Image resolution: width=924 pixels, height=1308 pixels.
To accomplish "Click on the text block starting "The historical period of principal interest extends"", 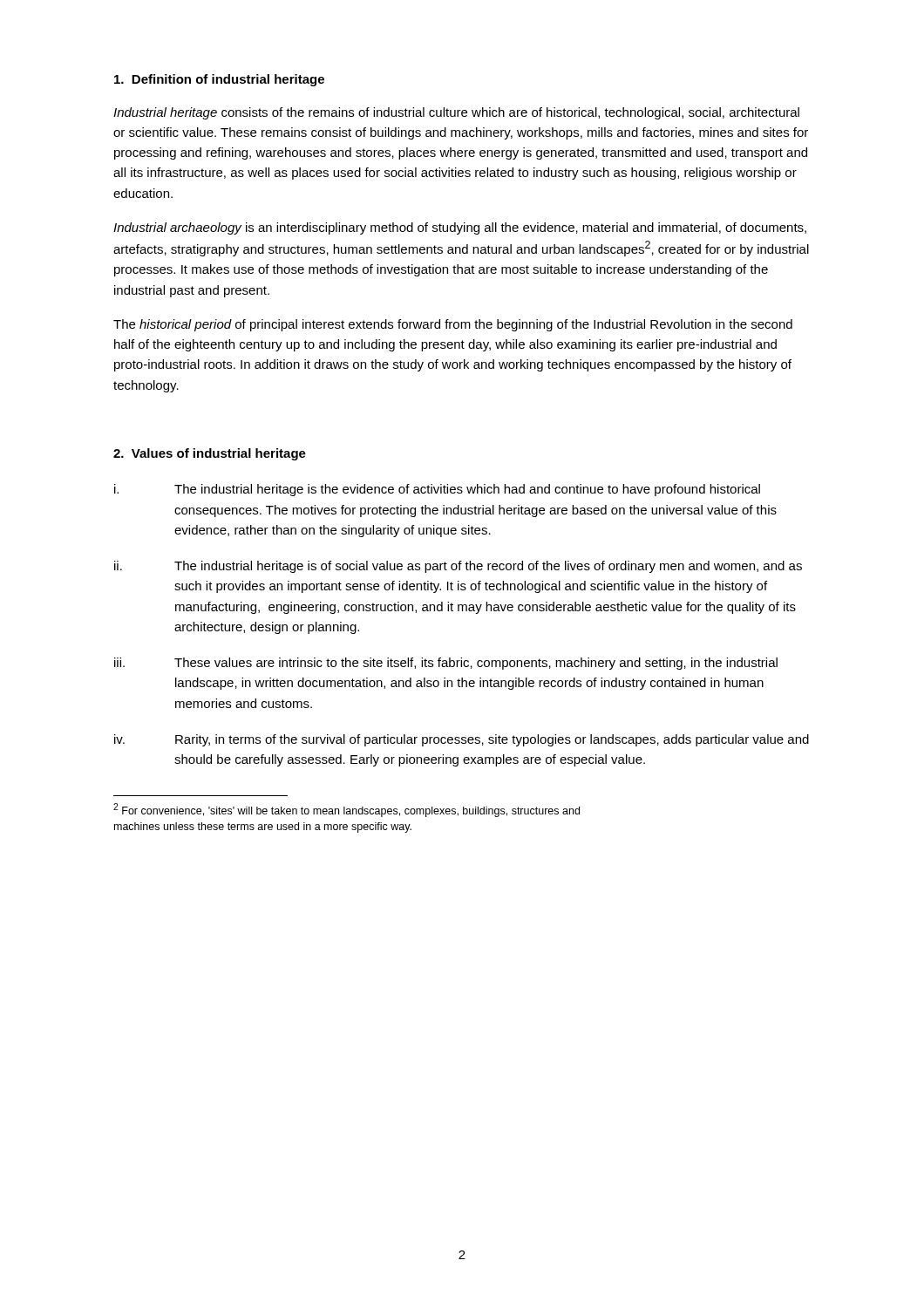I will point(453,354).
